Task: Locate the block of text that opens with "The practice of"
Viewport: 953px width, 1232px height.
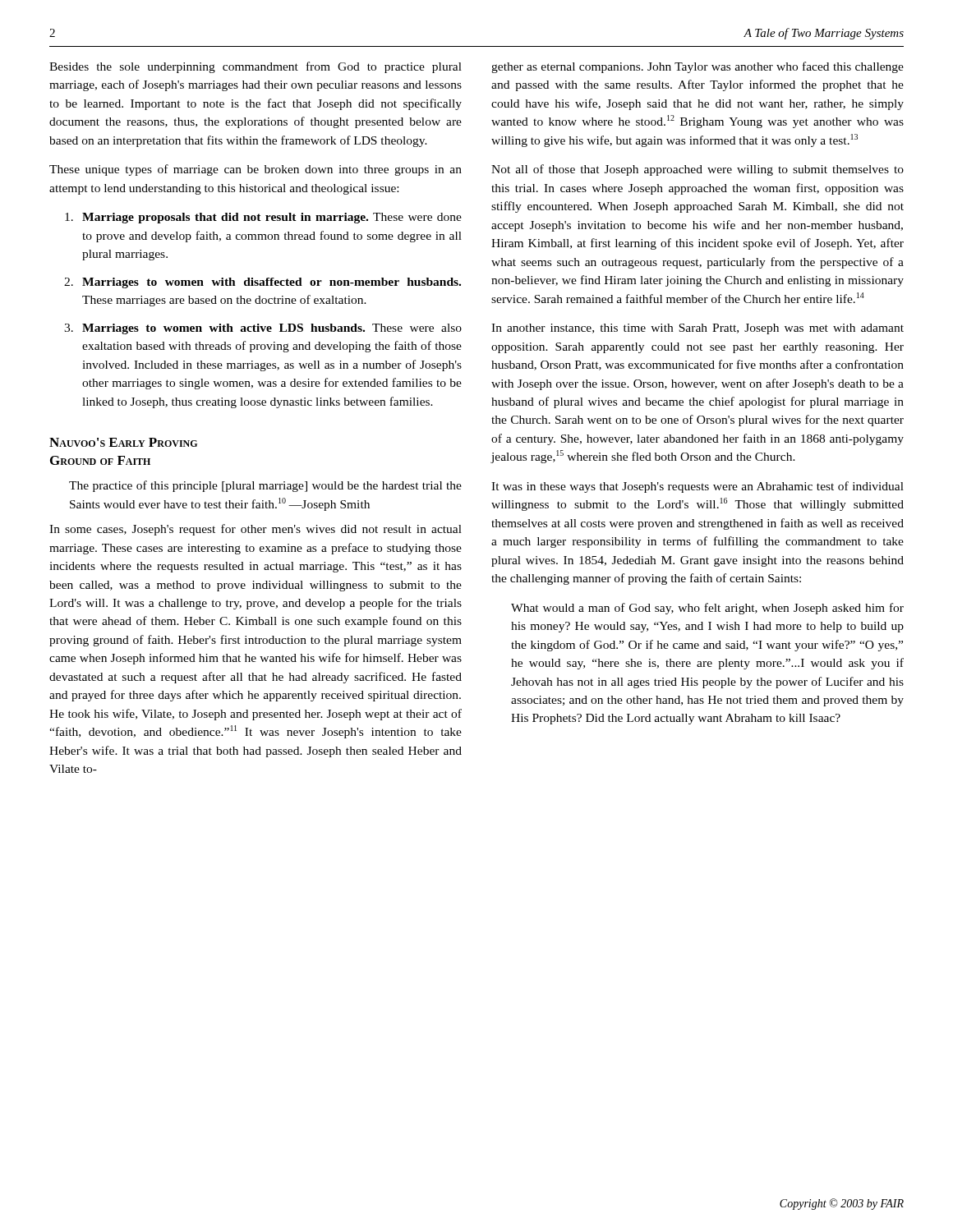Action: point(265,494)
